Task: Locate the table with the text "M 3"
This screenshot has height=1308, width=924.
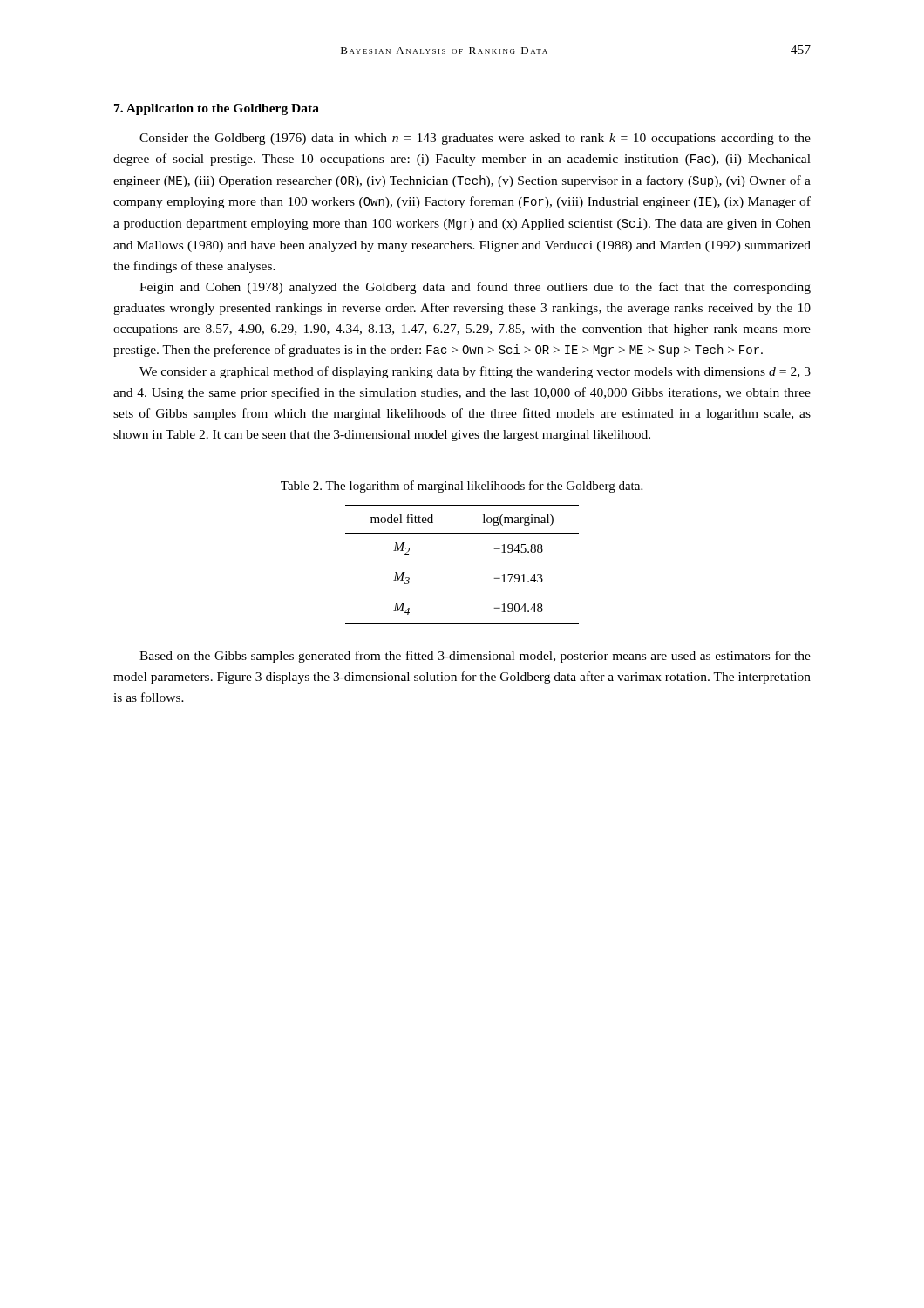Action: click(x=462, y=565)
